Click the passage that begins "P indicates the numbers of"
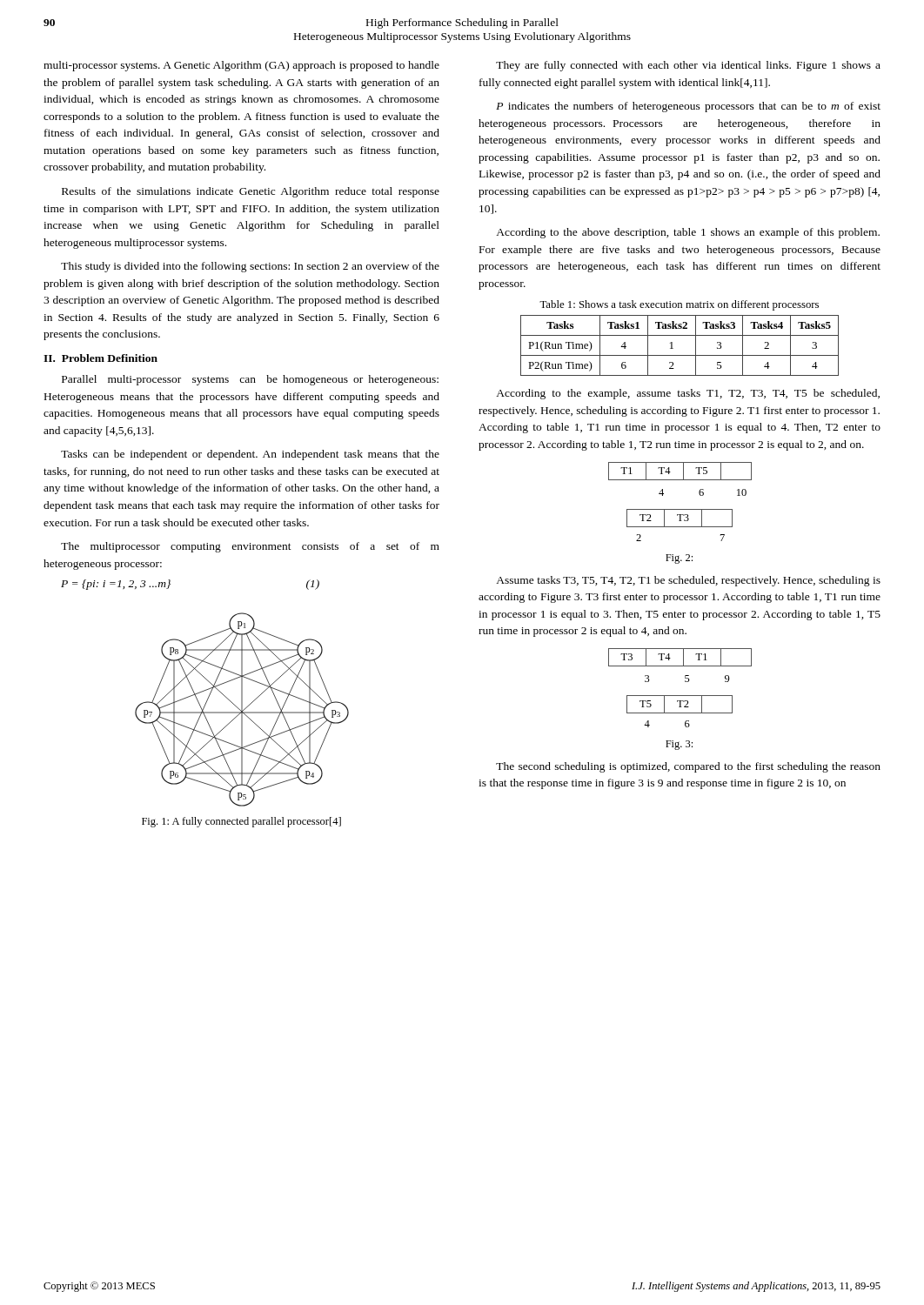This screenshot has width=924, height=1305. (680, 157)
